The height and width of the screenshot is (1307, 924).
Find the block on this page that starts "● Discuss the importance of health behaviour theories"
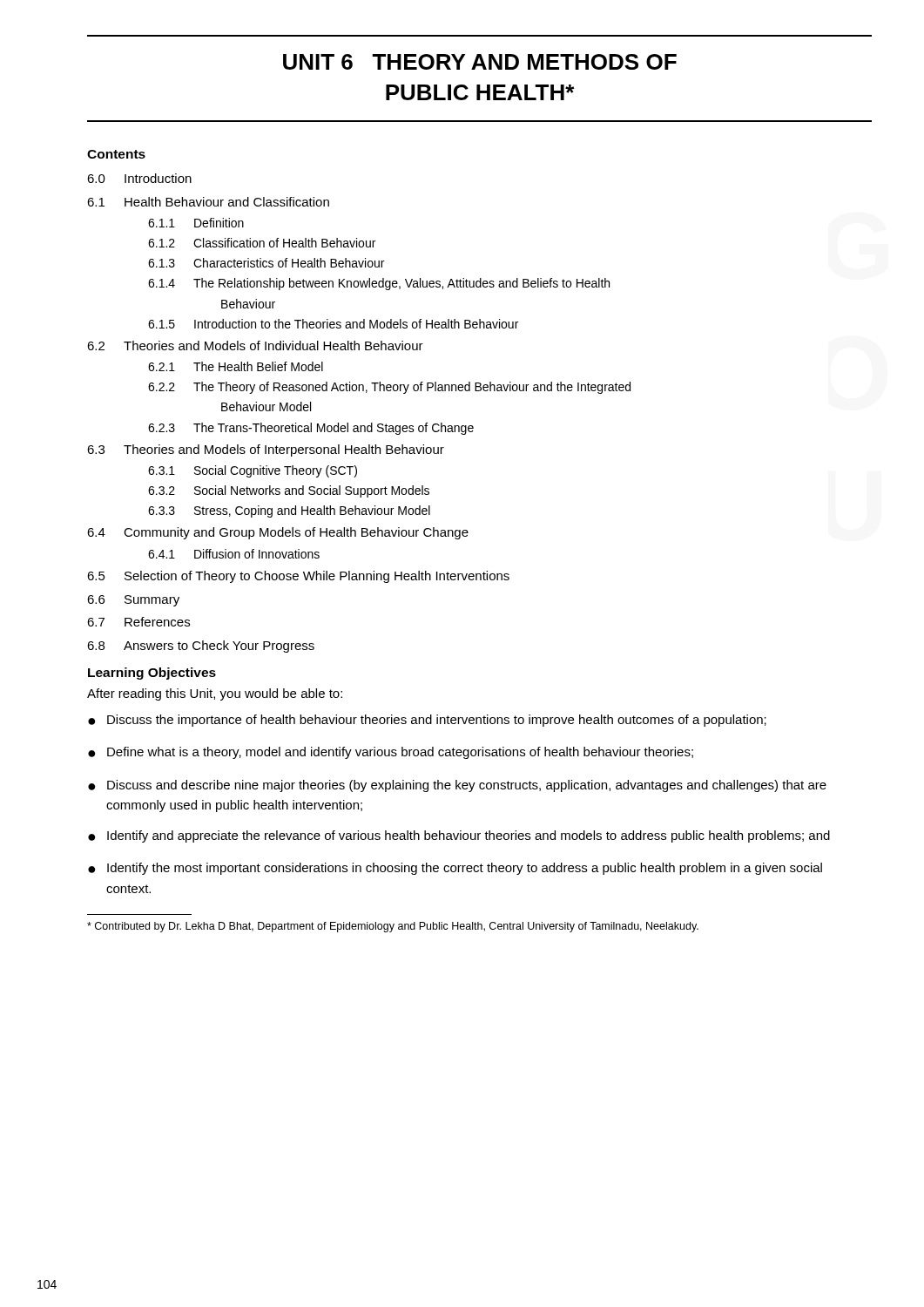pos(479,720)
